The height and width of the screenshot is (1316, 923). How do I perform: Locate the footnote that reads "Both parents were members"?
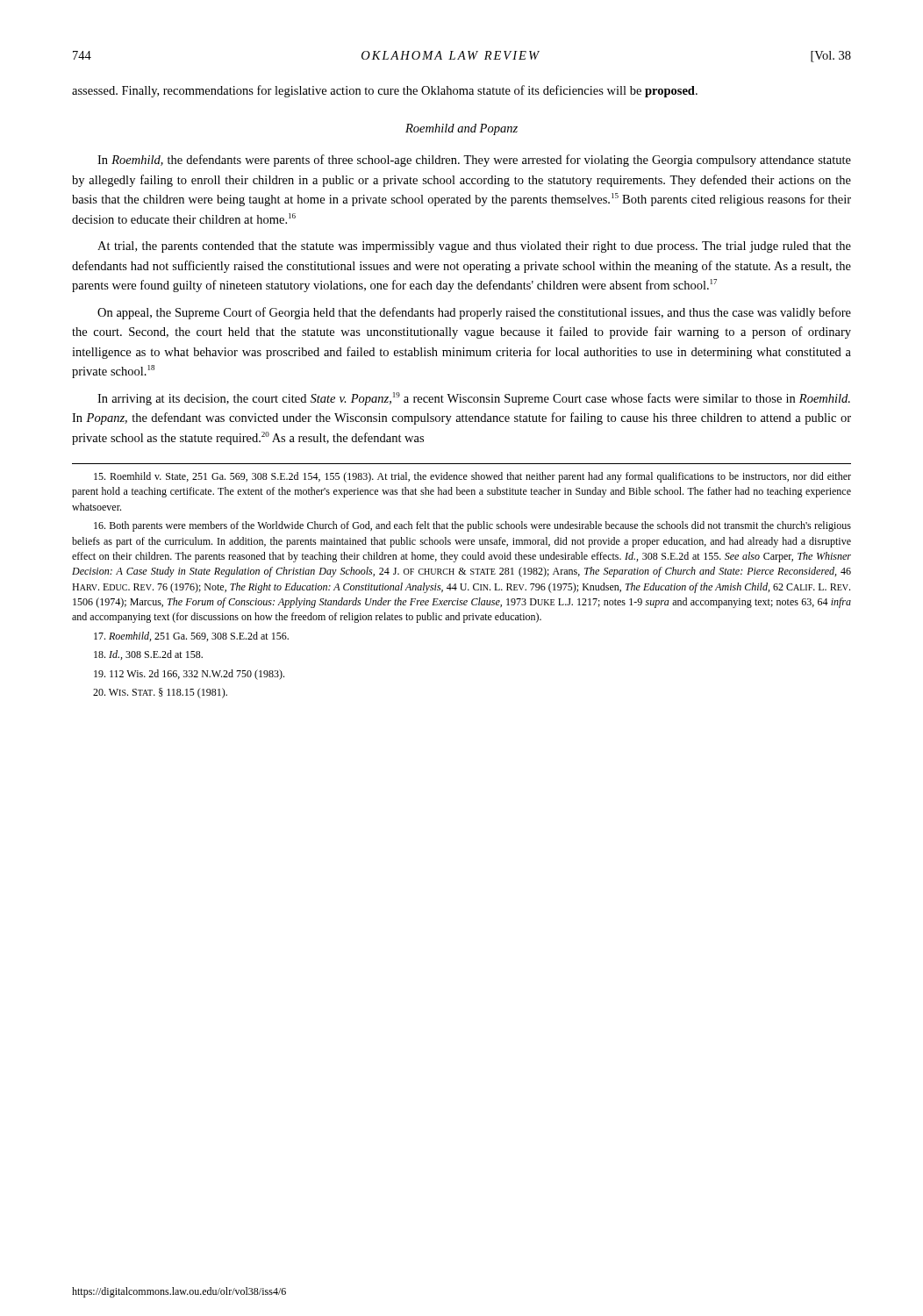(462, 571)
